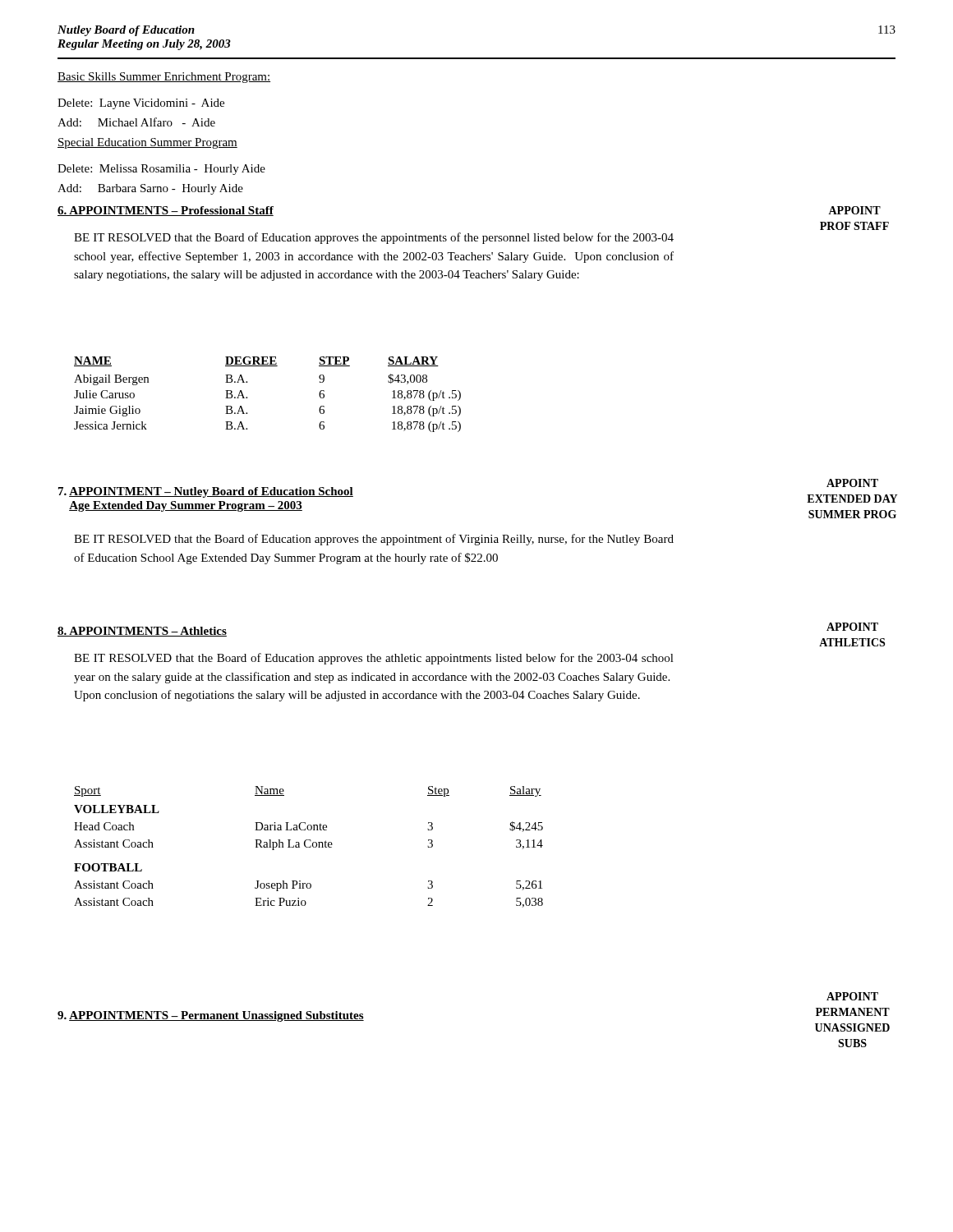This screenshot has height=1232, width=953.
Task: Find the passage starting "Delete: Layne Vicidomini -"
Action: pyautogui.click(x=141, y=113)
